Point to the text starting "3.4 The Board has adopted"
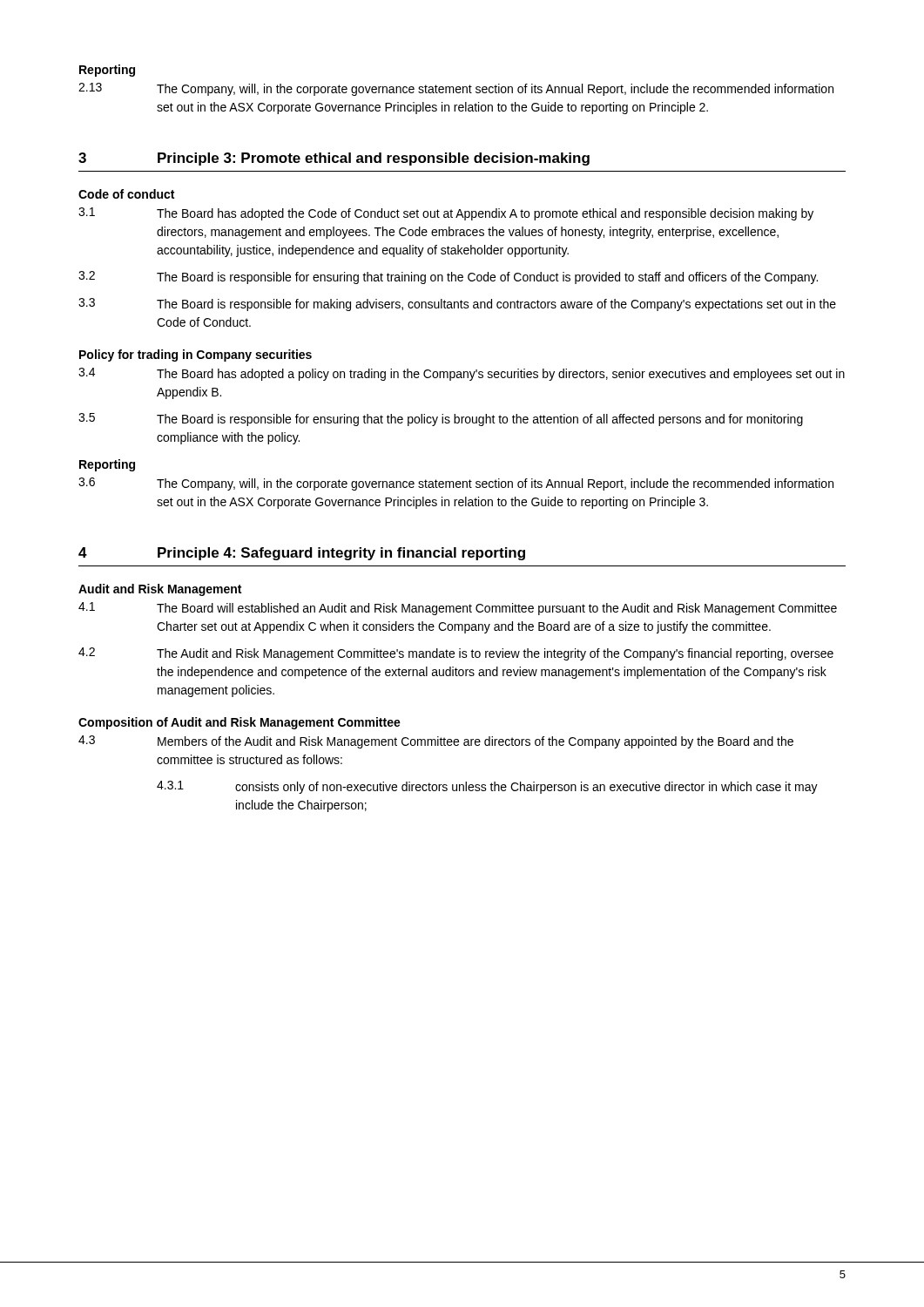 pyautogui.click(x=462, y=383)
